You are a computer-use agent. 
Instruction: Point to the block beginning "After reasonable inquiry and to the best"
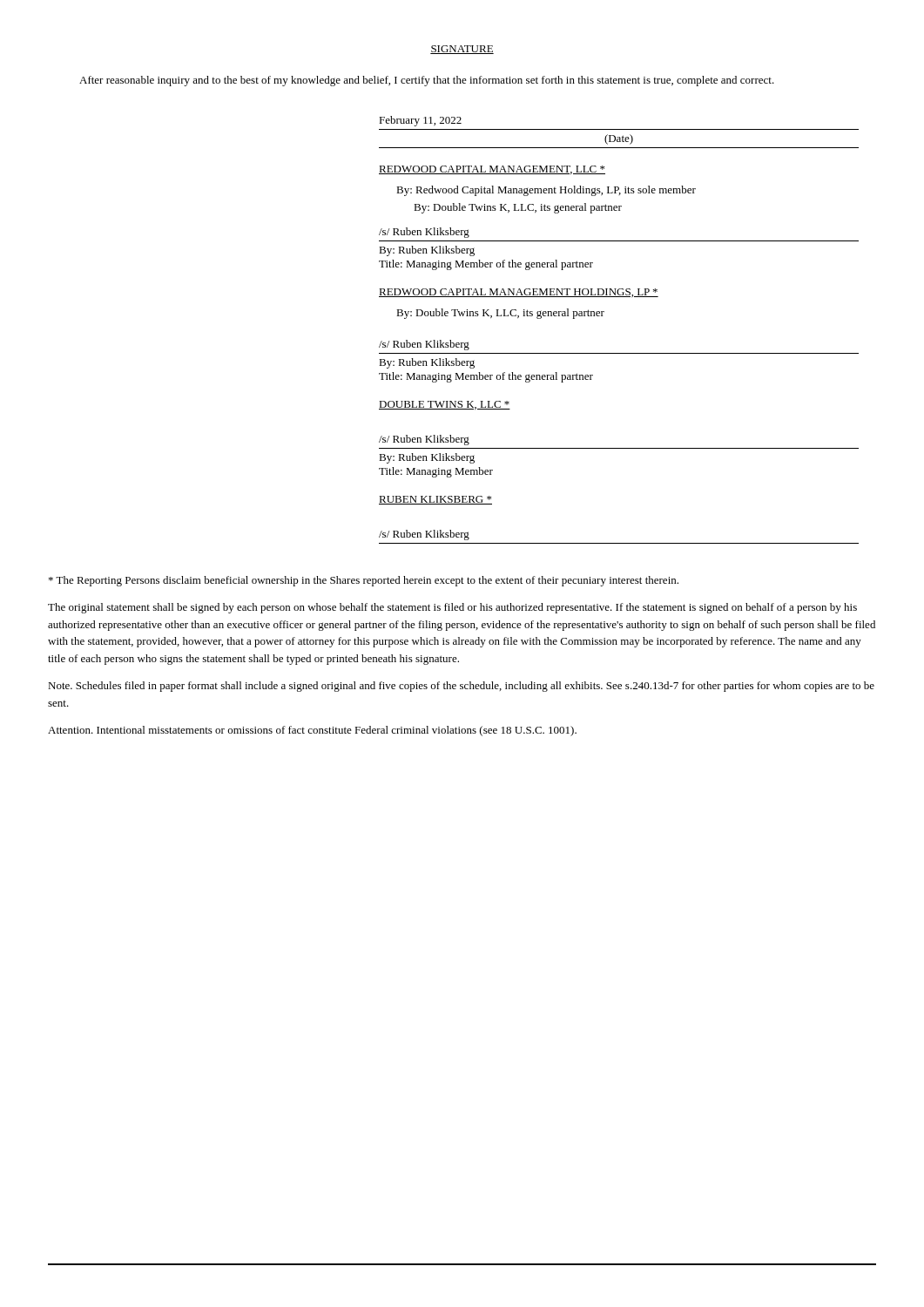pyautogui.click(x=427, y=80)
